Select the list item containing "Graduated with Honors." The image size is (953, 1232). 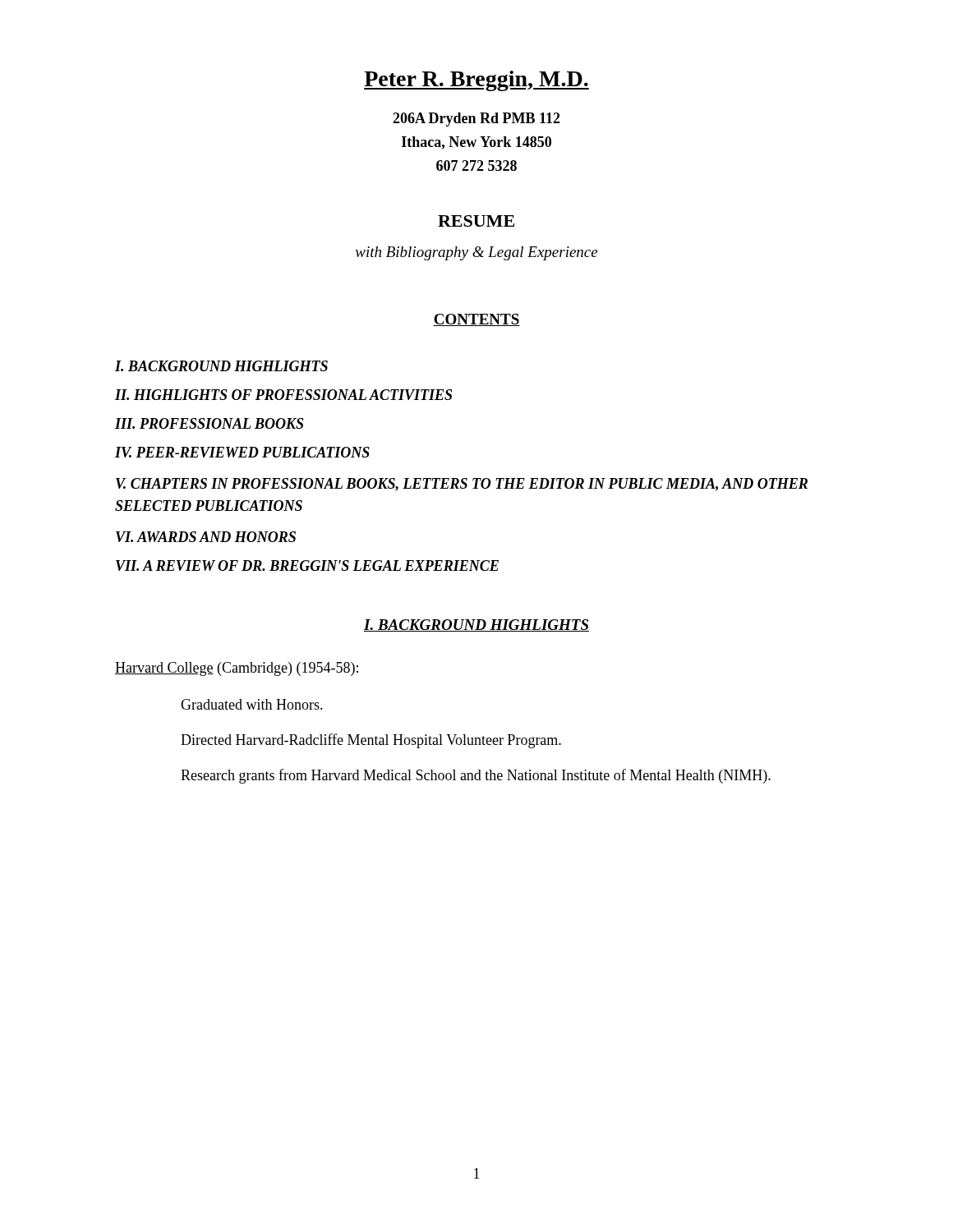[252, 705]
